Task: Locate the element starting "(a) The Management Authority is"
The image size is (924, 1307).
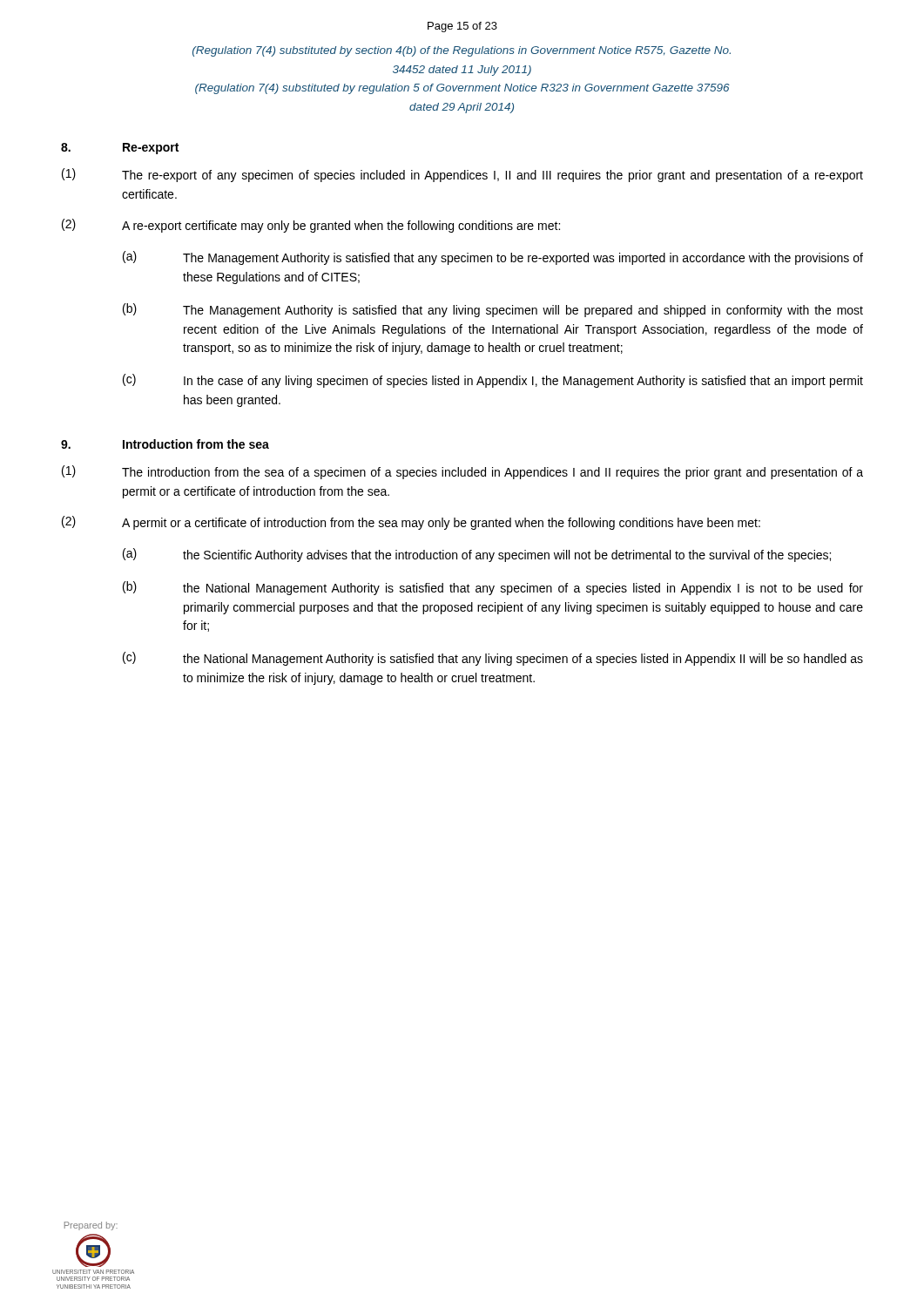Action: point(492,269)
